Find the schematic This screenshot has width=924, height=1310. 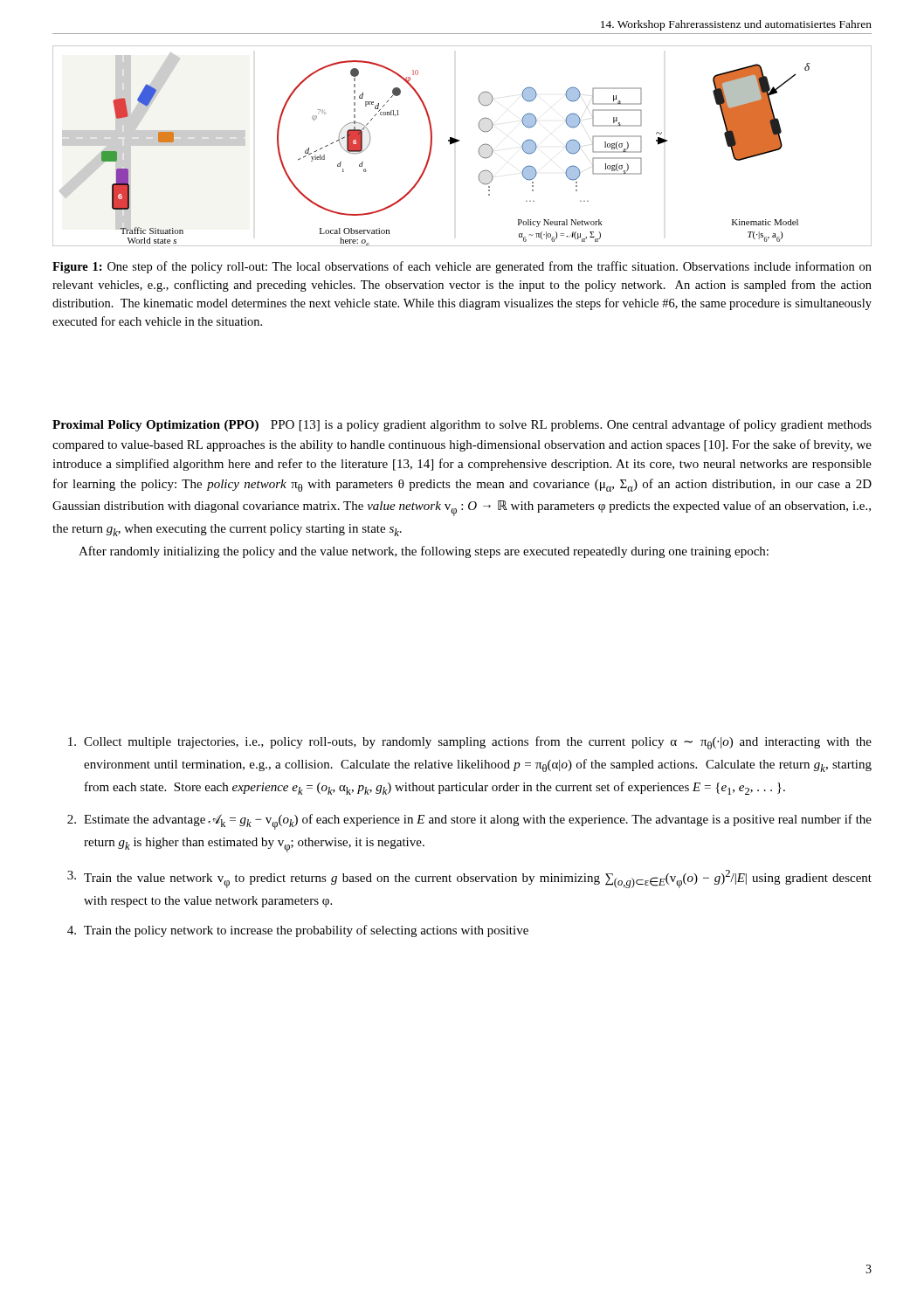(x=462, y=146)
